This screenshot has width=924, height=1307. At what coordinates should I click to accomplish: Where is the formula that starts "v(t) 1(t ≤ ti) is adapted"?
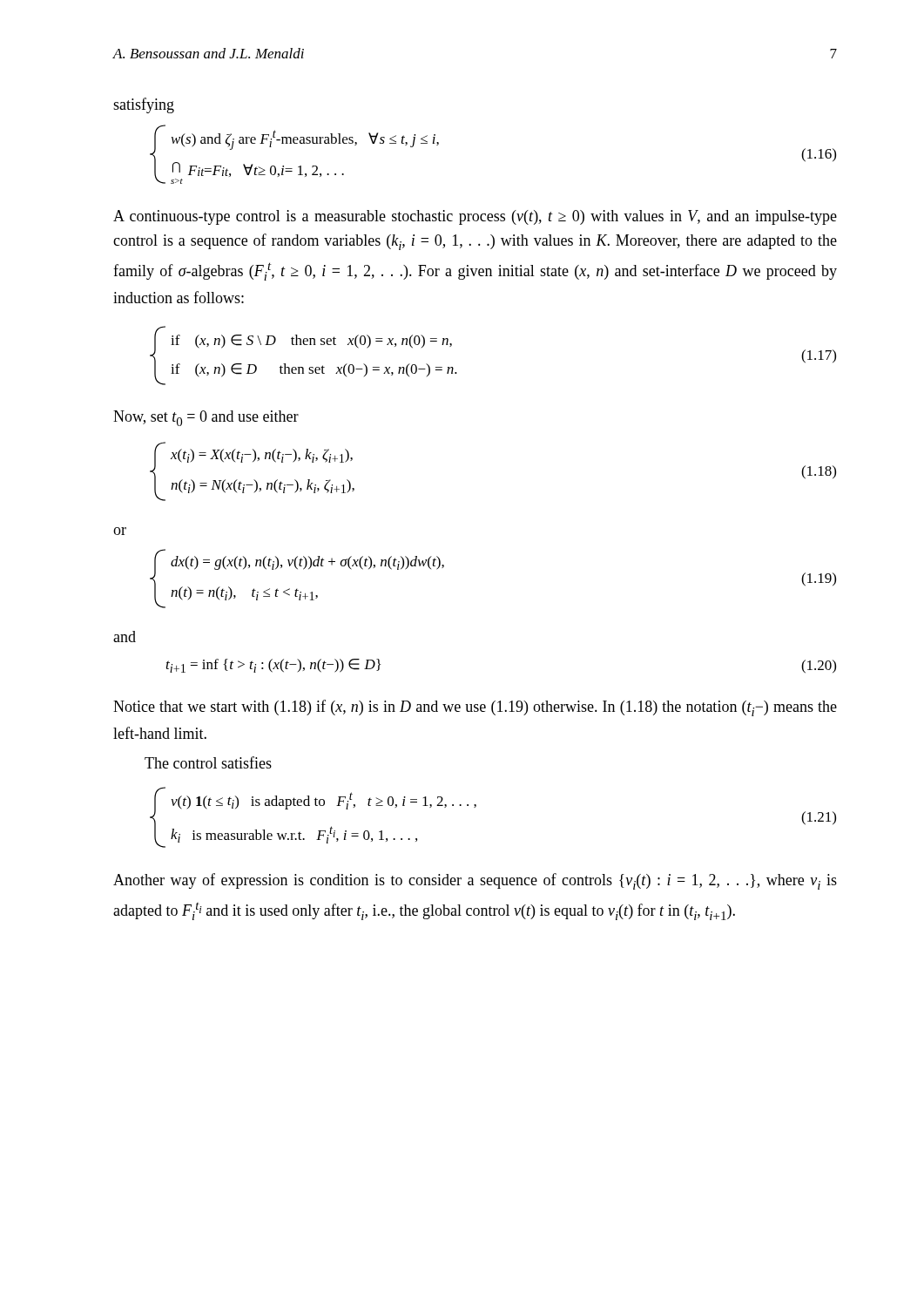[492, 817]
